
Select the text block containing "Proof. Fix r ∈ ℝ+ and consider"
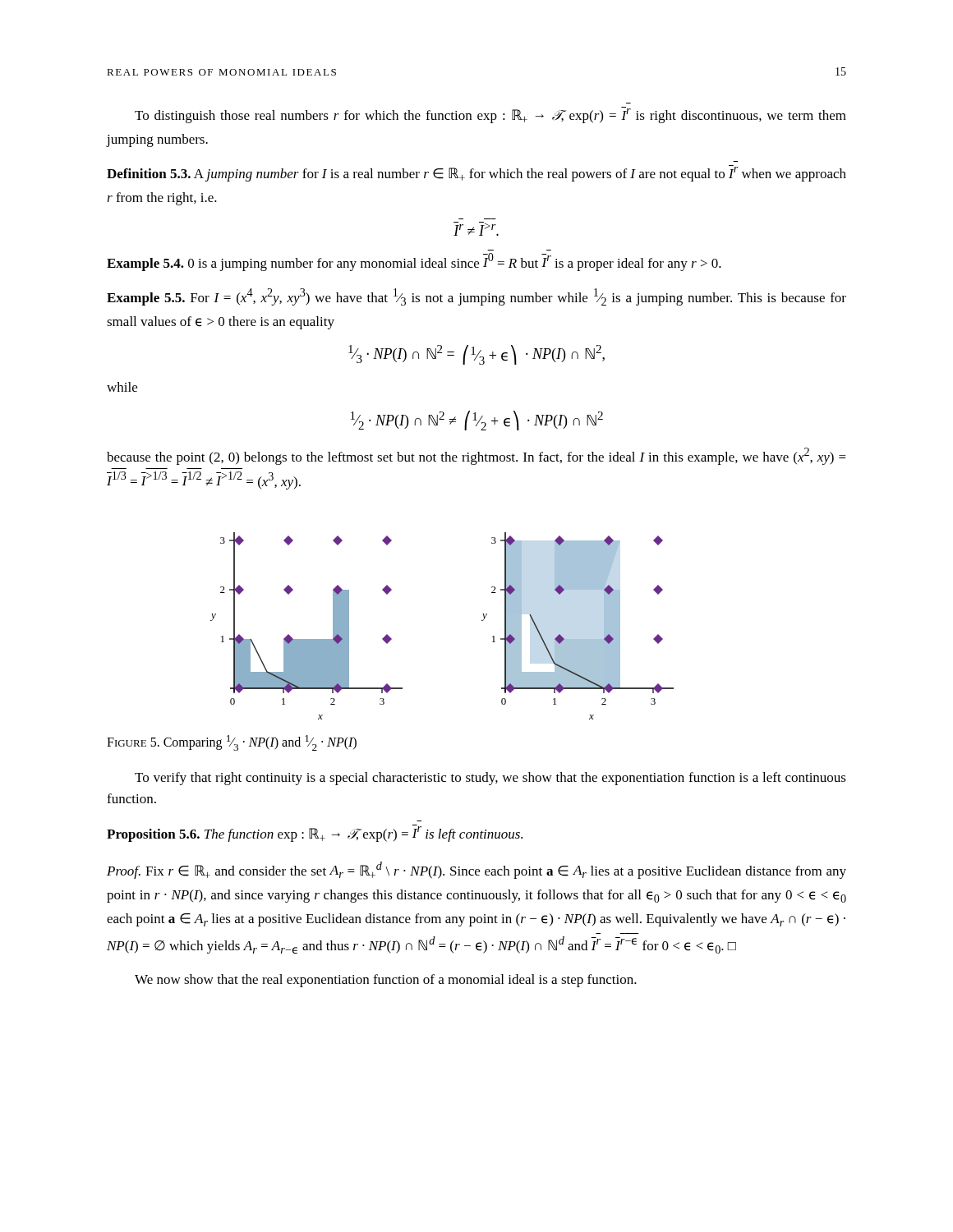[x=476, y=908]
